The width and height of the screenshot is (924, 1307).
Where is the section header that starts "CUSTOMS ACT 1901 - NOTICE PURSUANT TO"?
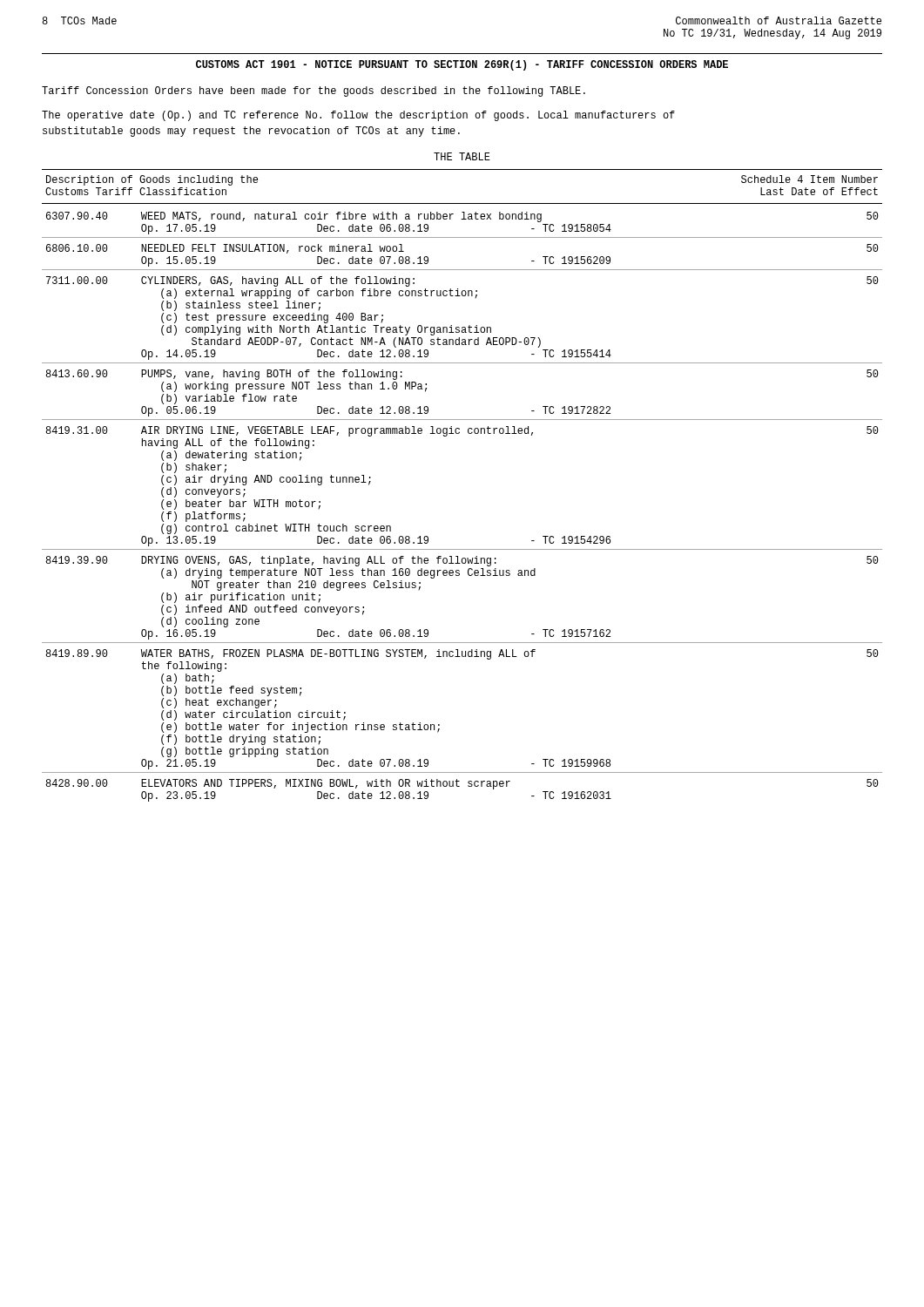coord(462,65)
